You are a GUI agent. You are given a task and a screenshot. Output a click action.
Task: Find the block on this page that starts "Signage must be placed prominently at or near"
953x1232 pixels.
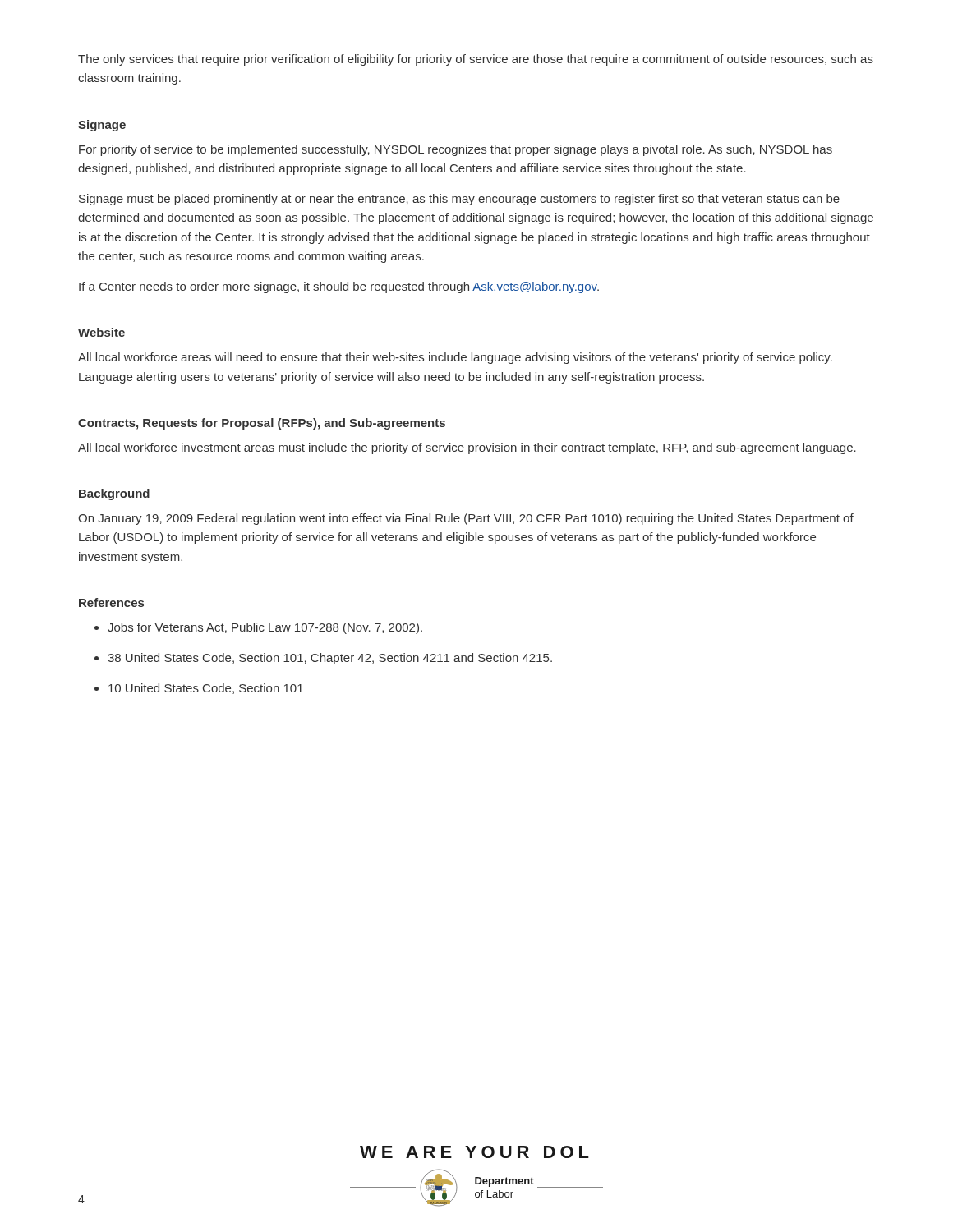476,227
